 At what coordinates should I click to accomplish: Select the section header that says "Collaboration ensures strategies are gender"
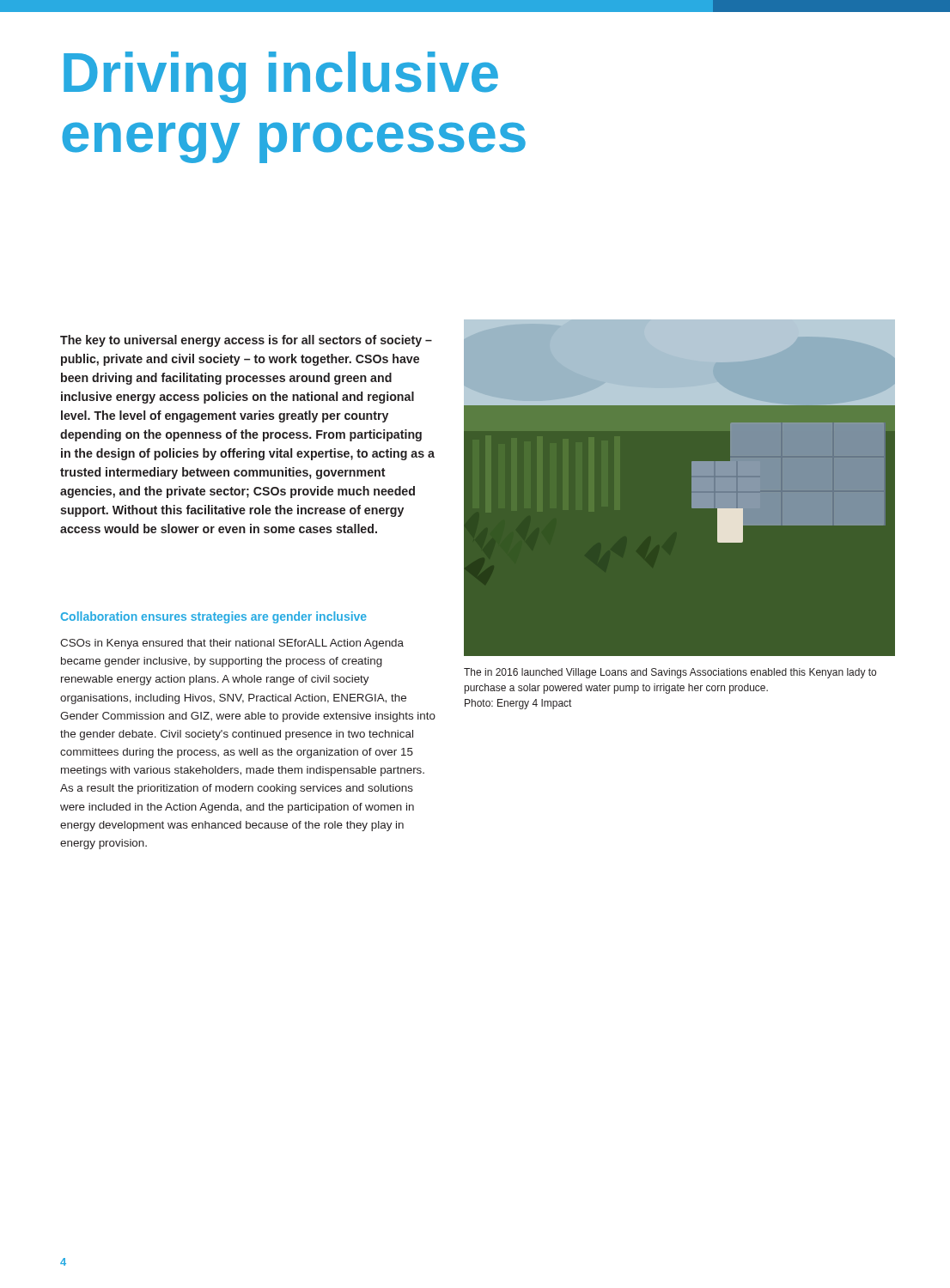pos(248,617)
